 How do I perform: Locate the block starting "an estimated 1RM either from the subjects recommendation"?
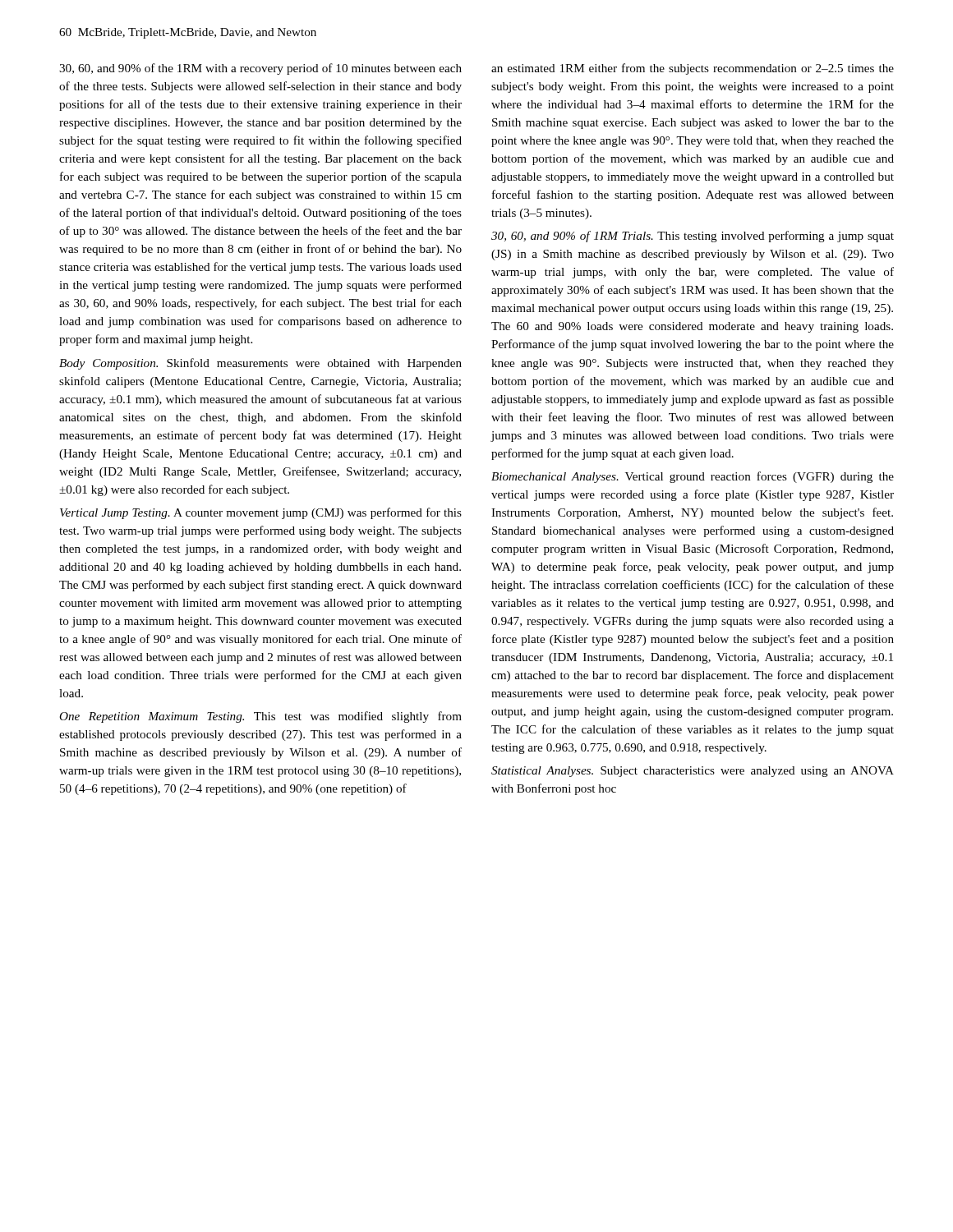(x=693, y=140)
